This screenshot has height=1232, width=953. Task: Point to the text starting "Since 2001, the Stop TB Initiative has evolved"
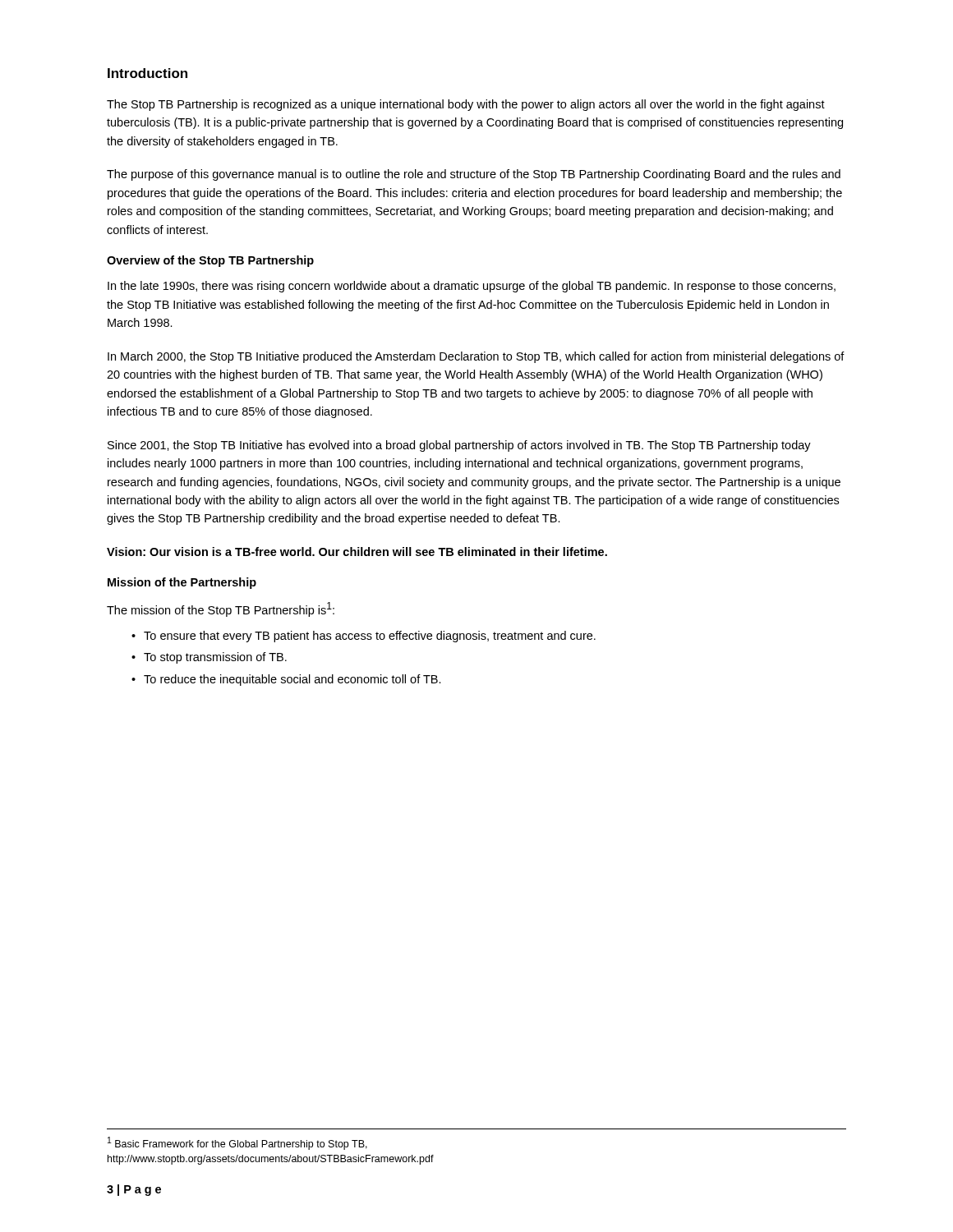pyautogui.click(x=474, y=482)
